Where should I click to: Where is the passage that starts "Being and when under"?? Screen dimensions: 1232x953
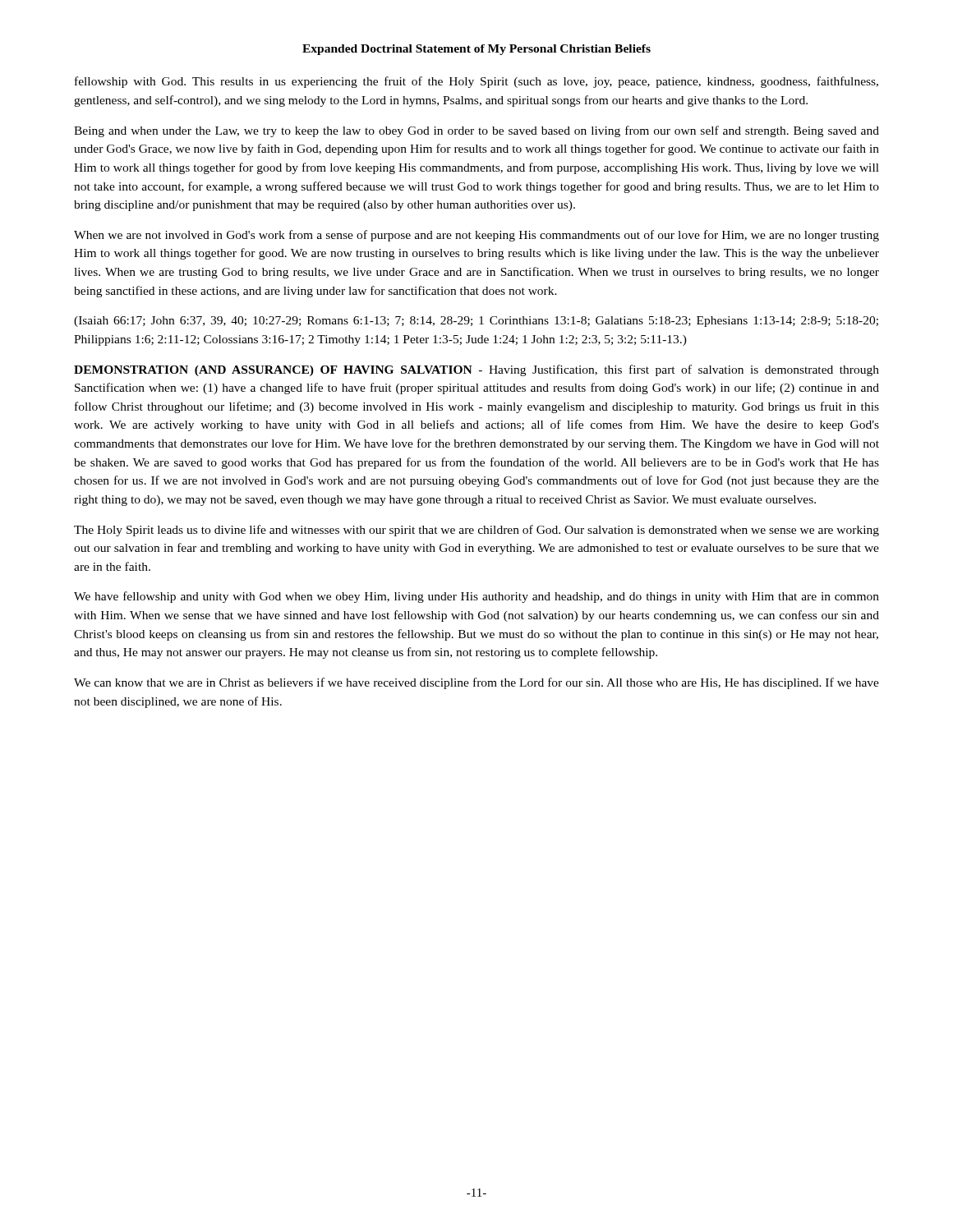(x=476, y=167)
